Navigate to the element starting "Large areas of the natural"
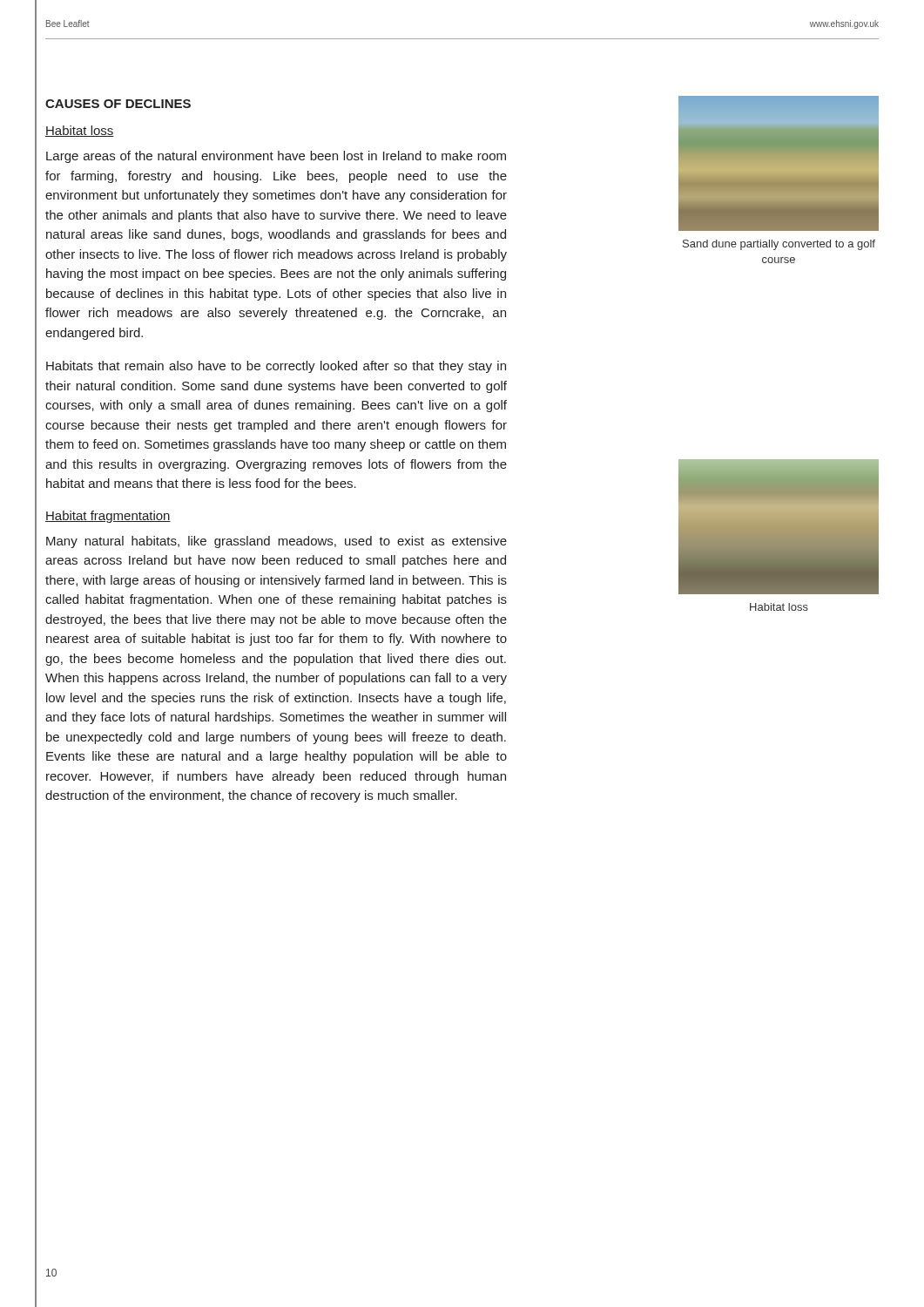This screenshot has height=1307, width=924. coord(276,244)
